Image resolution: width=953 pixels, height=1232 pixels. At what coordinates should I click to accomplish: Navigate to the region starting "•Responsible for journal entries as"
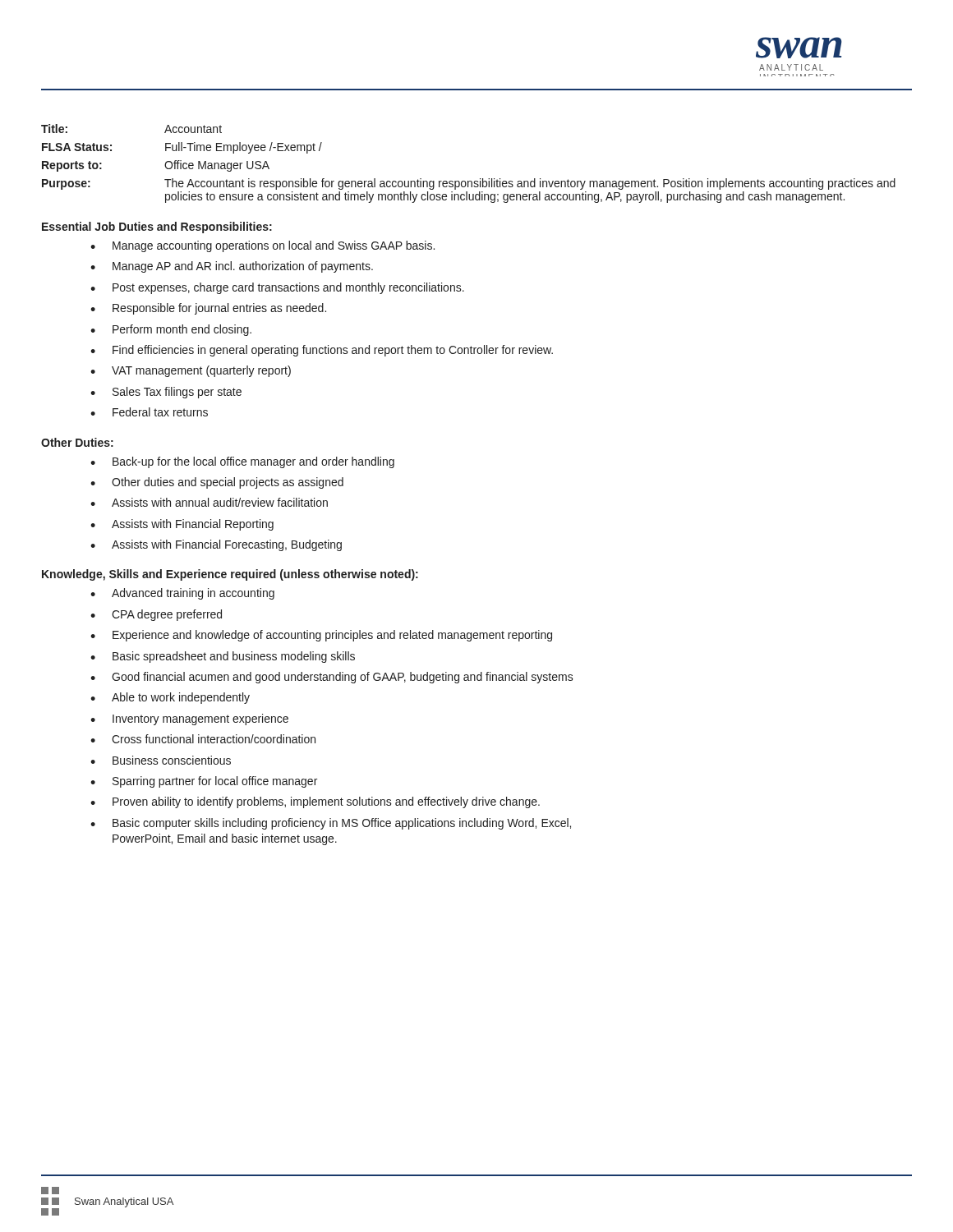[208, 309]
